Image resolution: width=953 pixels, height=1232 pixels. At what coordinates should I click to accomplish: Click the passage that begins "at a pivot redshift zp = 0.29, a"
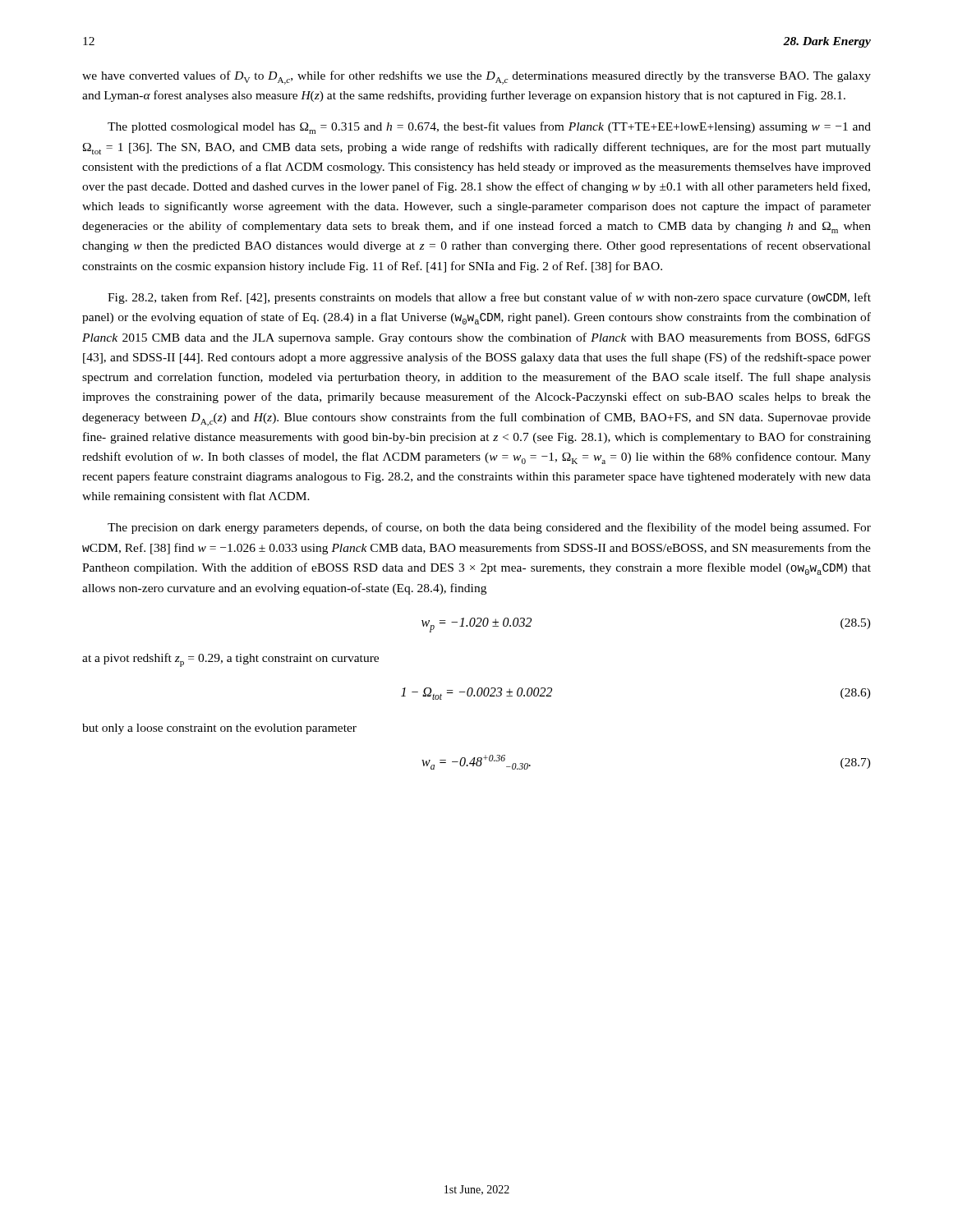point(231,659)
